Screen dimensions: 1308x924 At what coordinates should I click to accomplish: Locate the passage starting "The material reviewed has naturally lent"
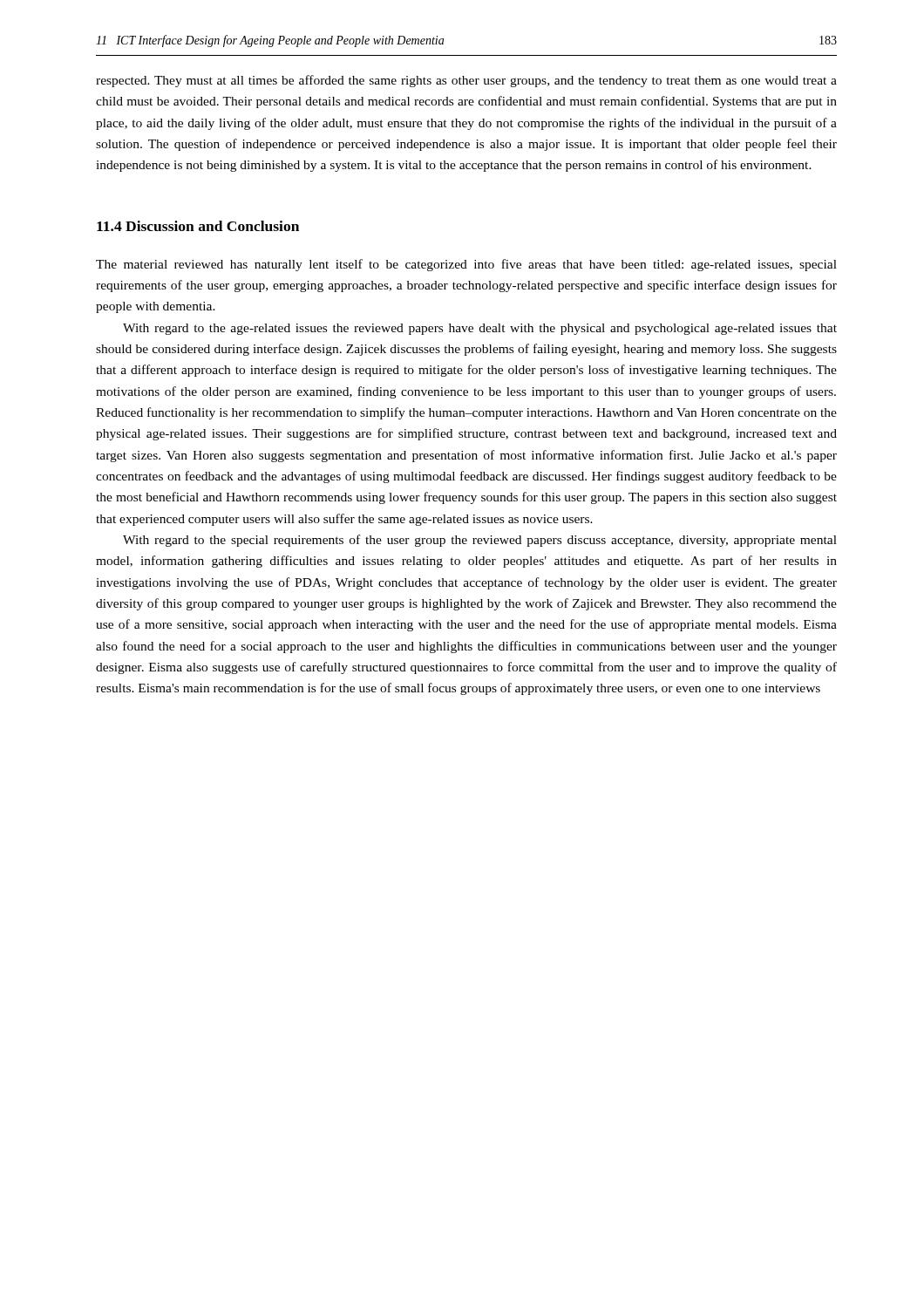466,476
